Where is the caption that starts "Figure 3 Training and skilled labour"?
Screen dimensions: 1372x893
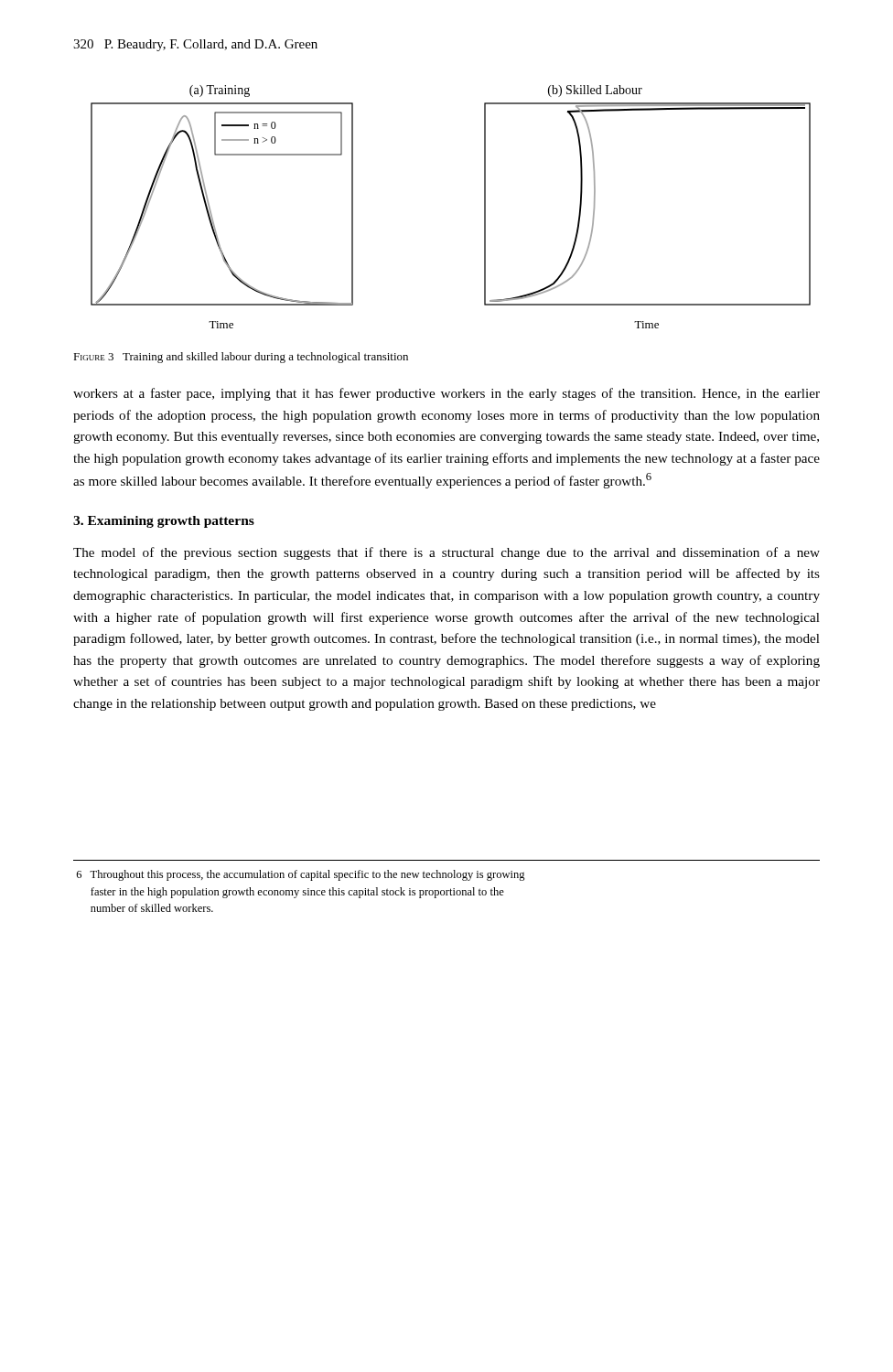[241, 356]
